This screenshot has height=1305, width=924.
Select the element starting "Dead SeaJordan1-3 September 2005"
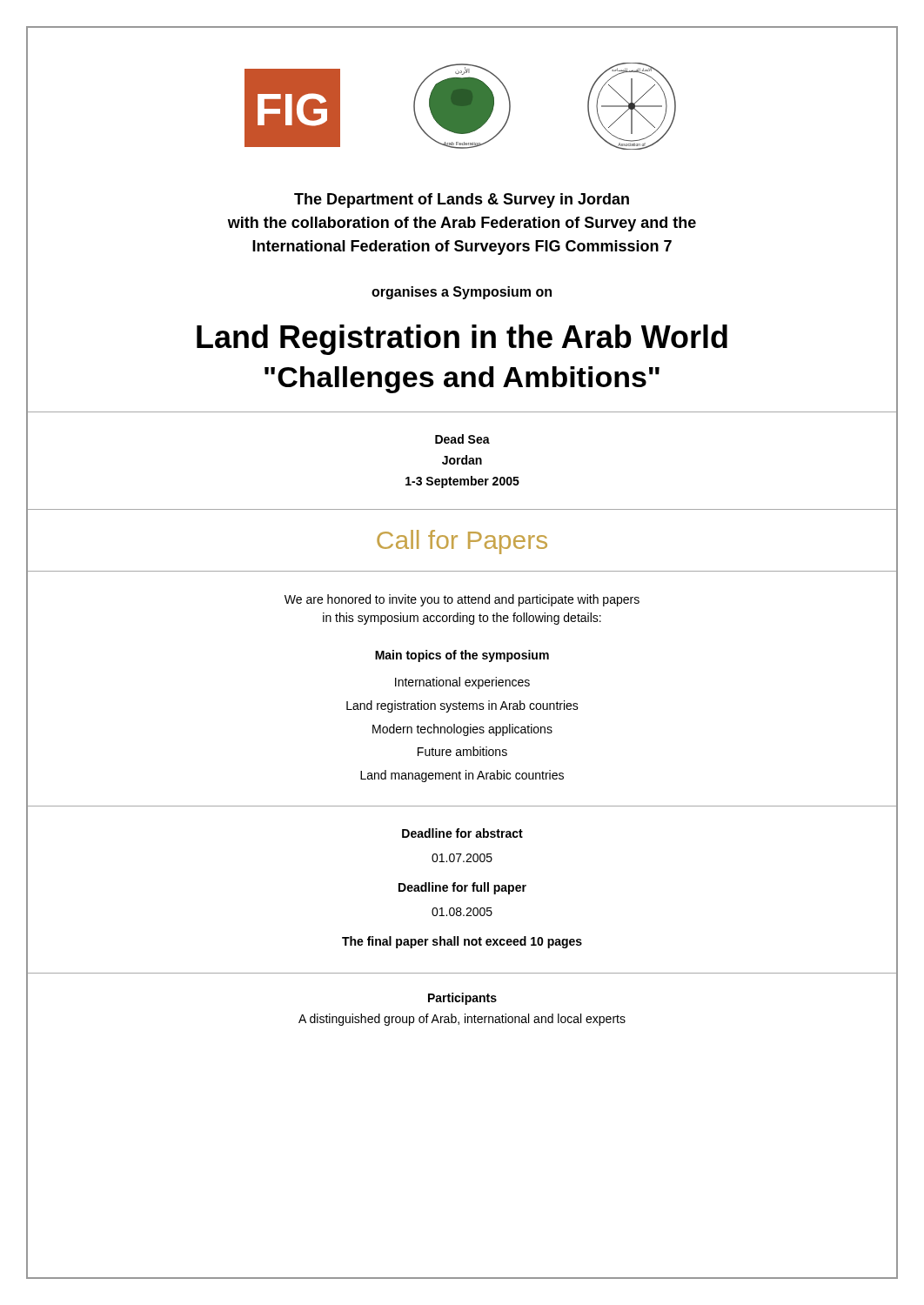tap(462, 461)
